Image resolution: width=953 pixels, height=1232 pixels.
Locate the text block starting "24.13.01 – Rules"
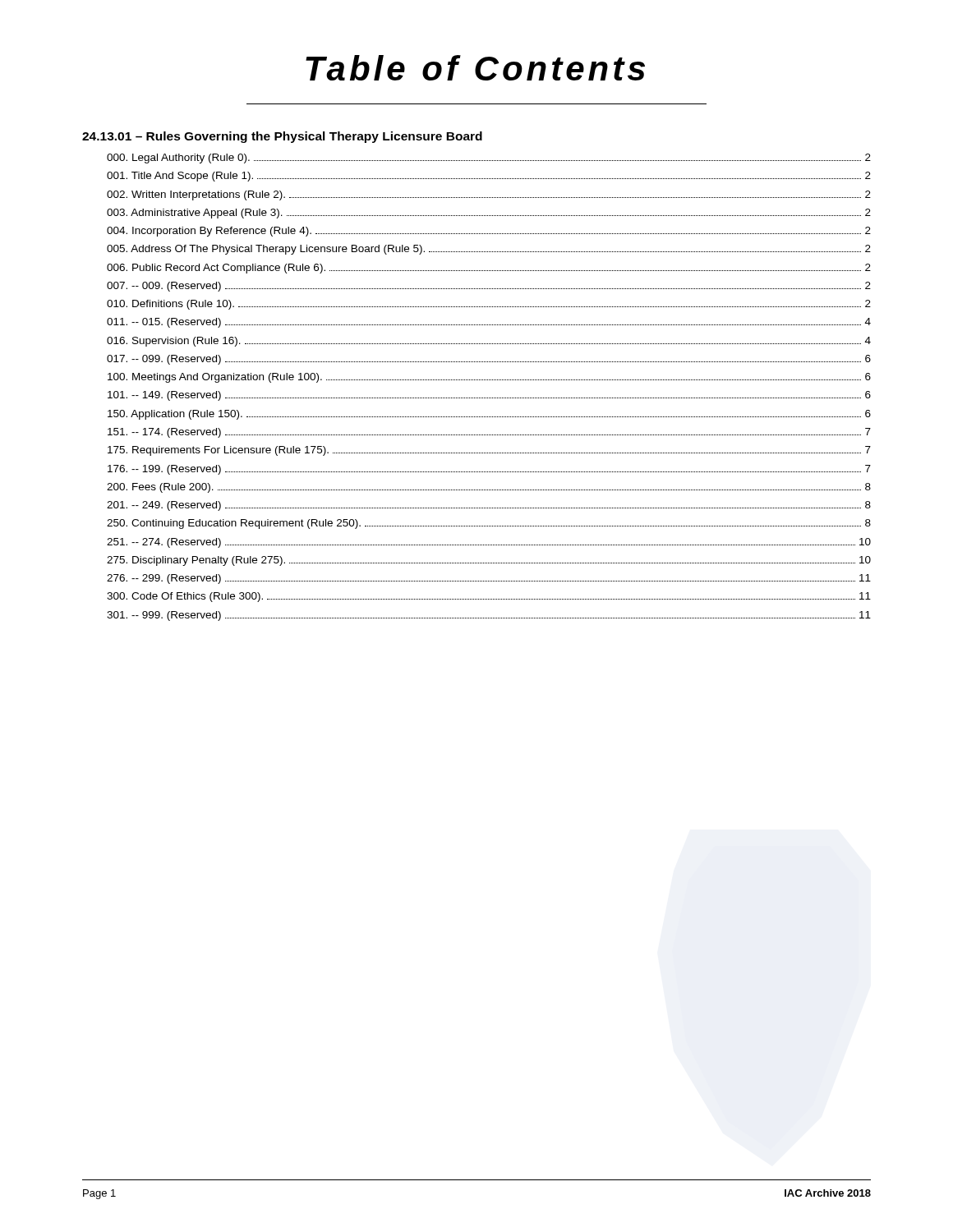282,136
